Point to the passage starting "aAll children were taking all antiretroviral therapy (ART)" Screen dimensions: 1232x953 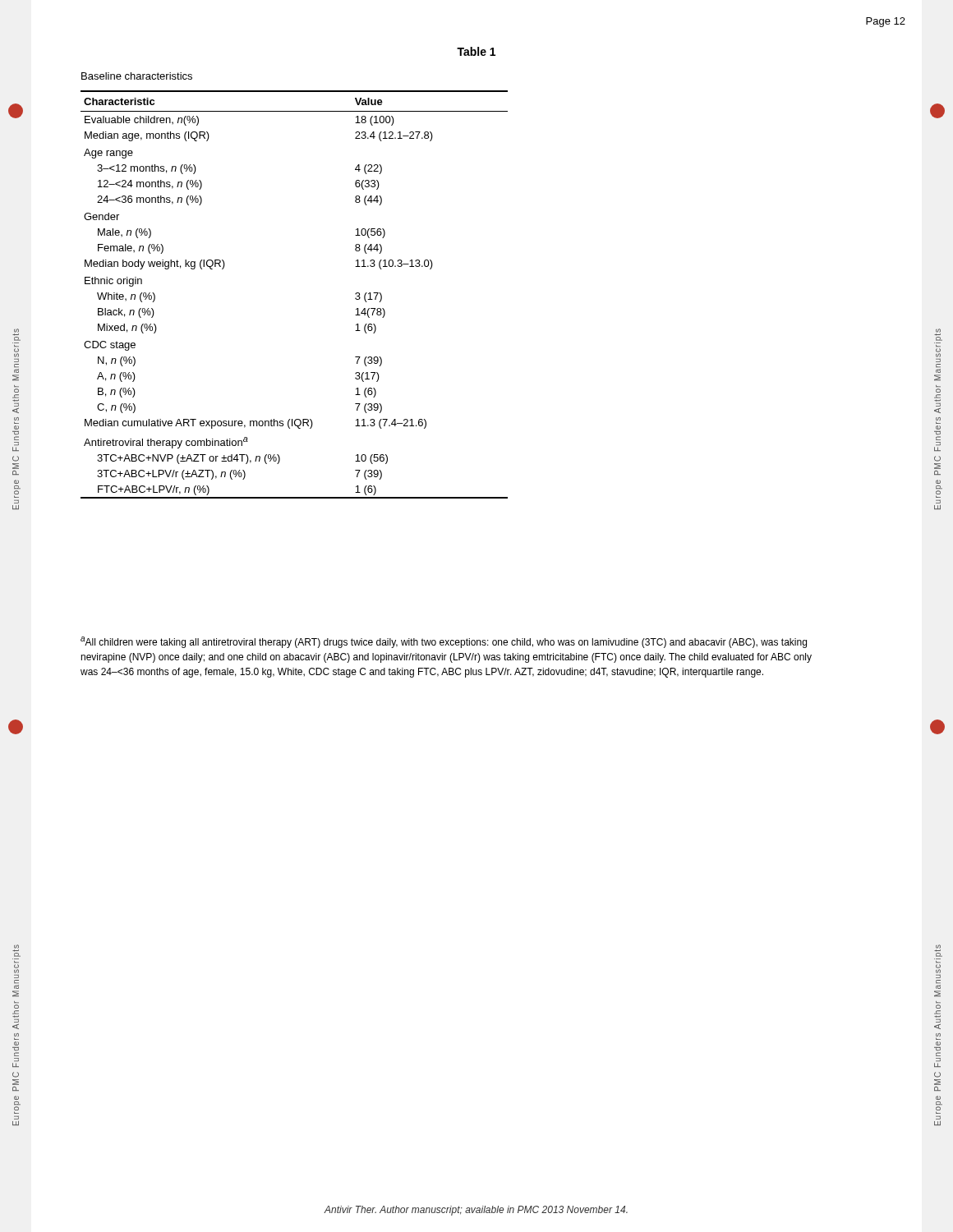(x=446, y=656)
